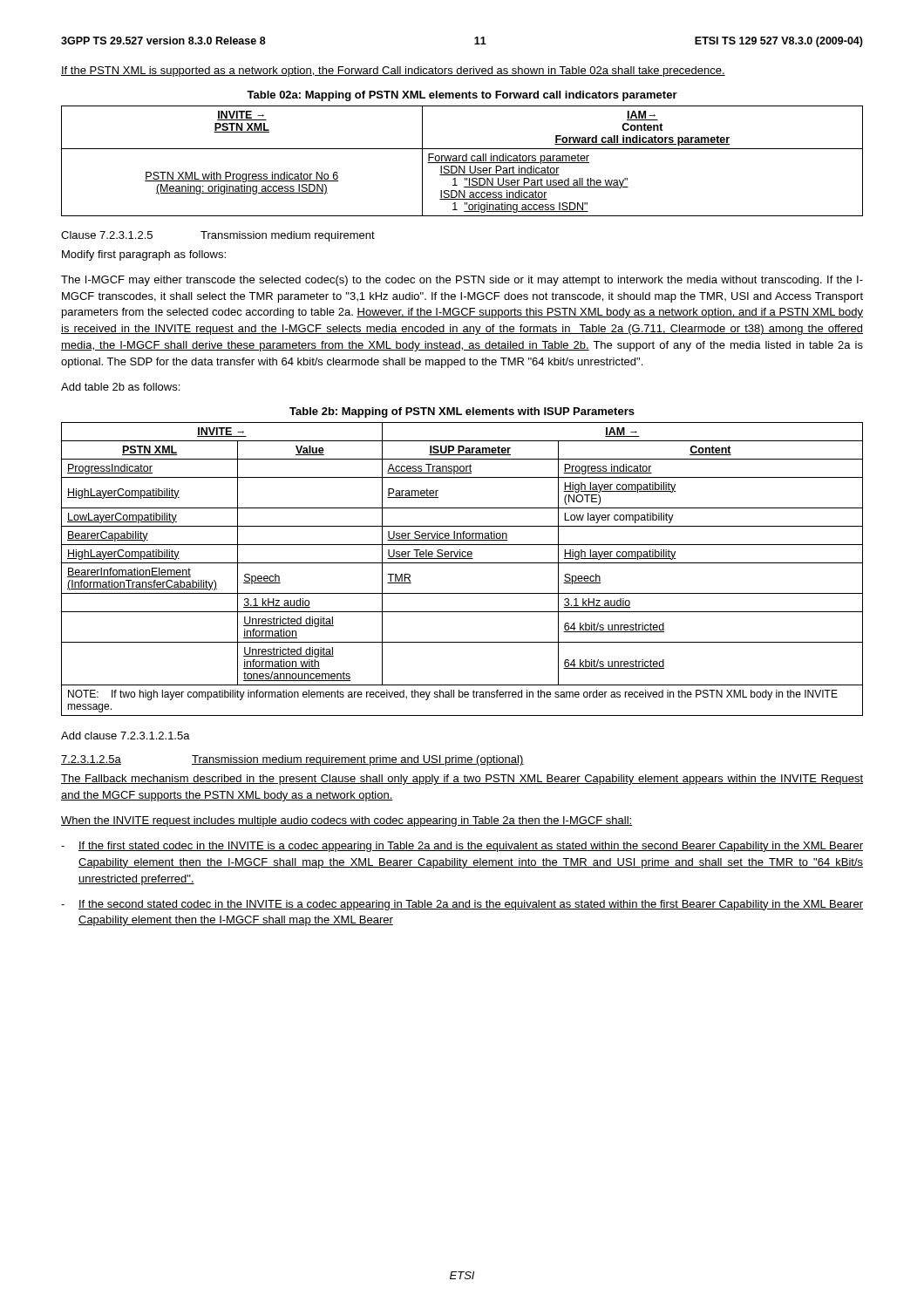This screenshot has width=924, height=1308.
Task: Find the table that mentions "Forward call indicators"
Action: 462,152
